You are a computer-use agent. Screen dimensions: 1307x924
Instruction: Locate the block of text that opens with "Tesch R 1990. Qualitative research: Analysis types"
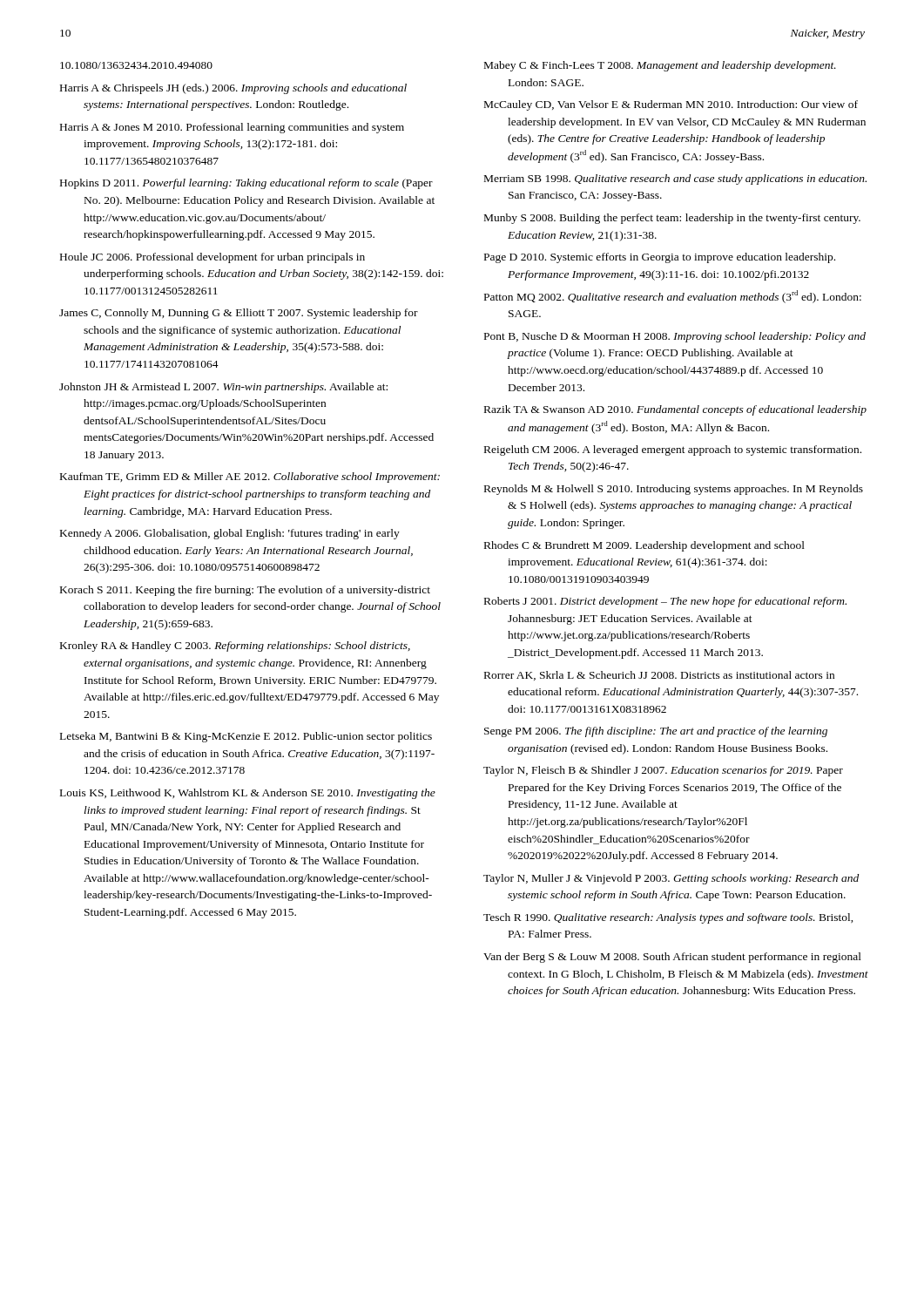pos(668,925)
